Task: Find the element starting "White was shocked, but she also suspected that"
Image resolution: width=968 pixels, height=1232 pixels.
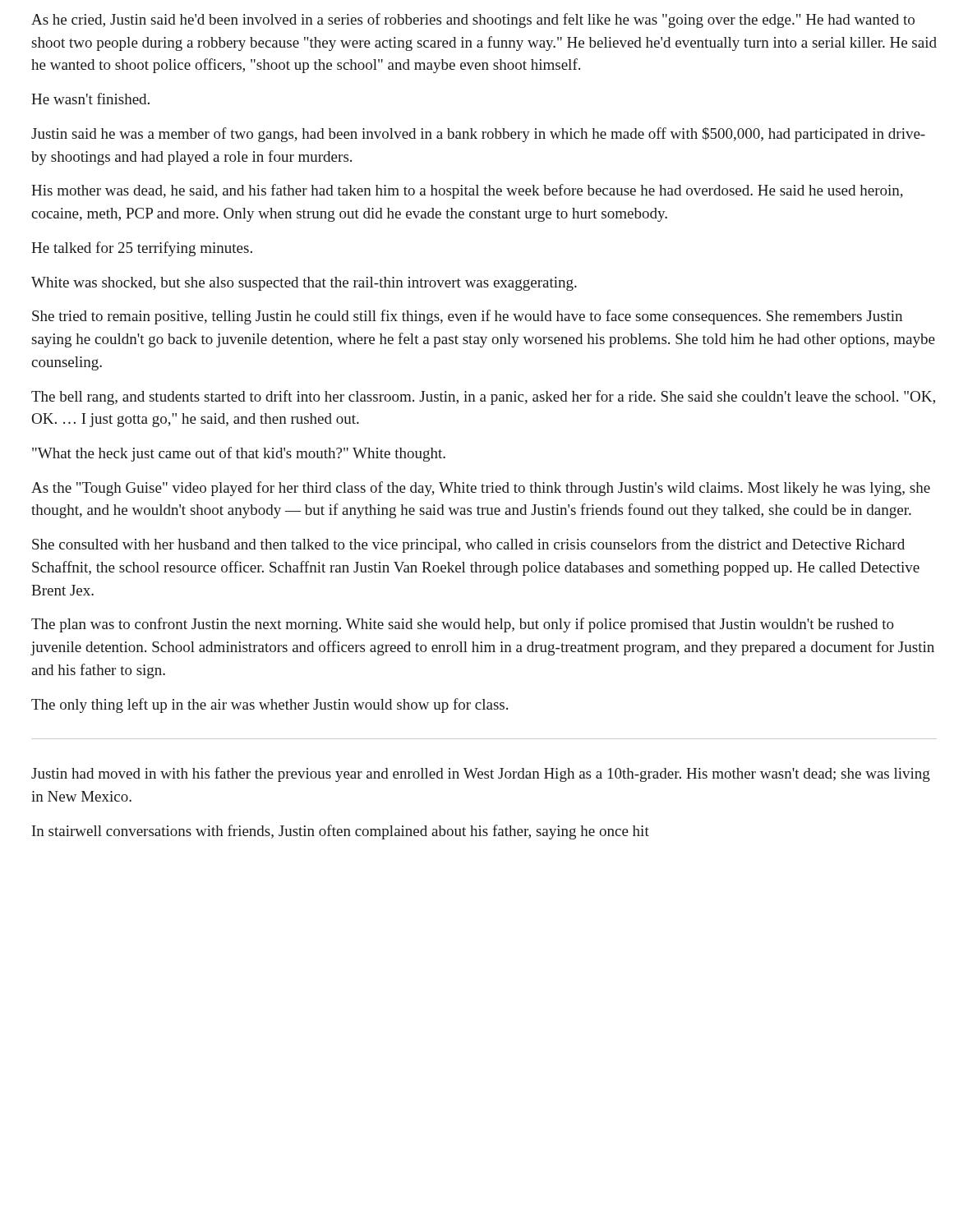Action: click(x=304, y=282)
